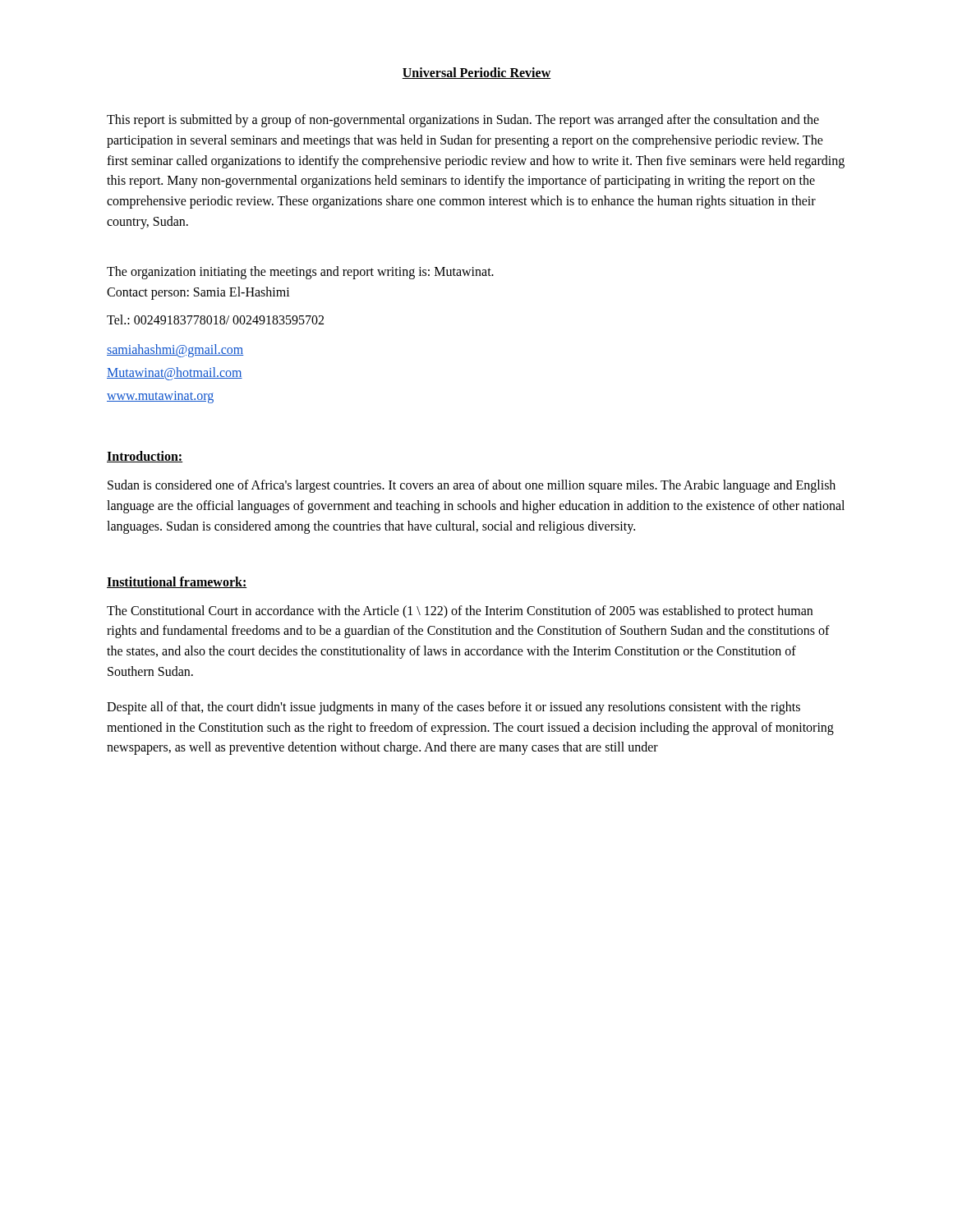Select the region starting "The organization initiating the meetings and report"
Image resolution: width=953 pixels, height=1232 pixels.
pyautogui.click(x=301, y=281)
